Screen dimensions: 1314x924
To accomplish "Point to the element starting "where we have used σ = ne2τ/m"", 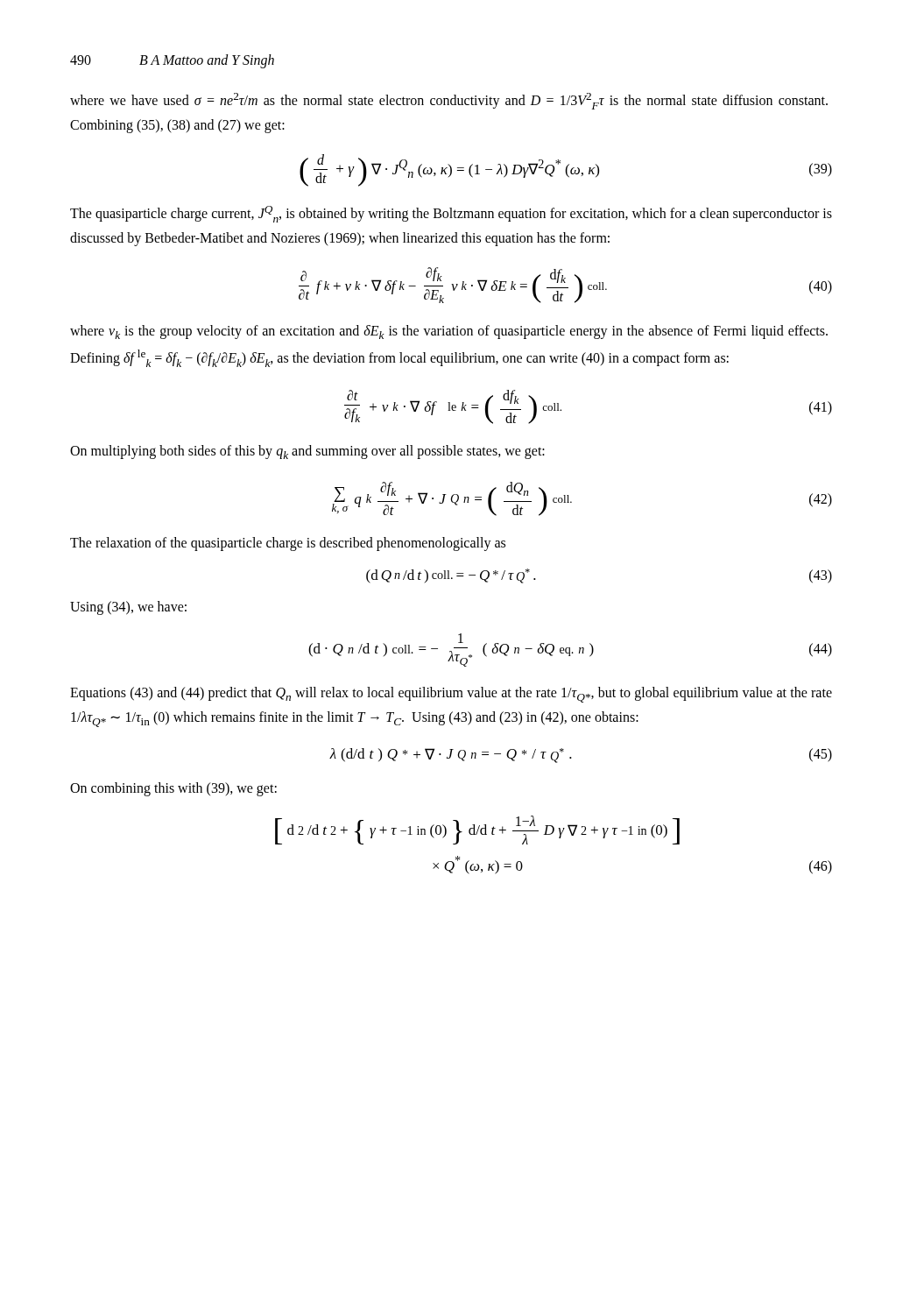I will pos(451,111).
